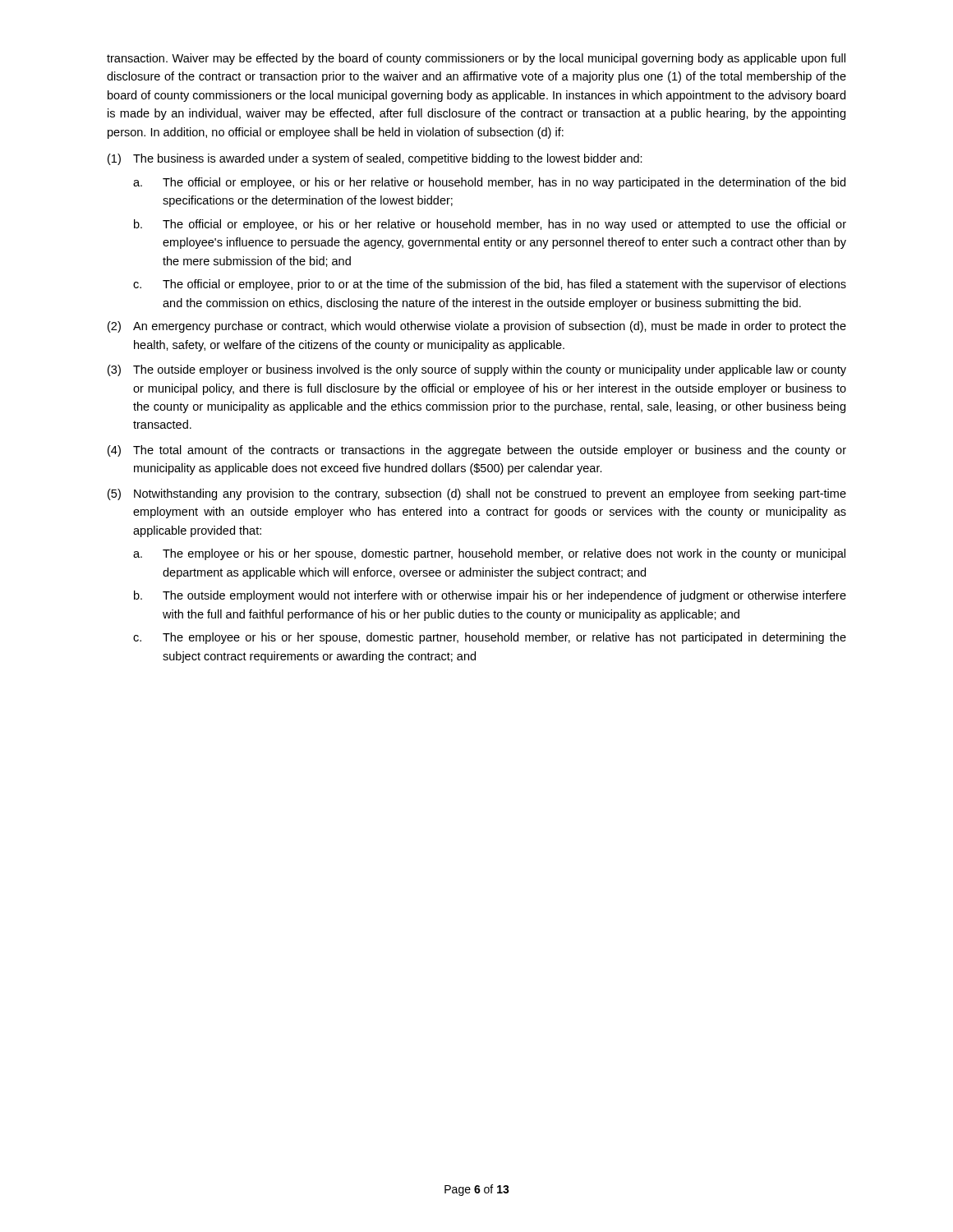
Task: Point to the text starting "c. The official or employee, prior to or"
Action: coord(490,294)
